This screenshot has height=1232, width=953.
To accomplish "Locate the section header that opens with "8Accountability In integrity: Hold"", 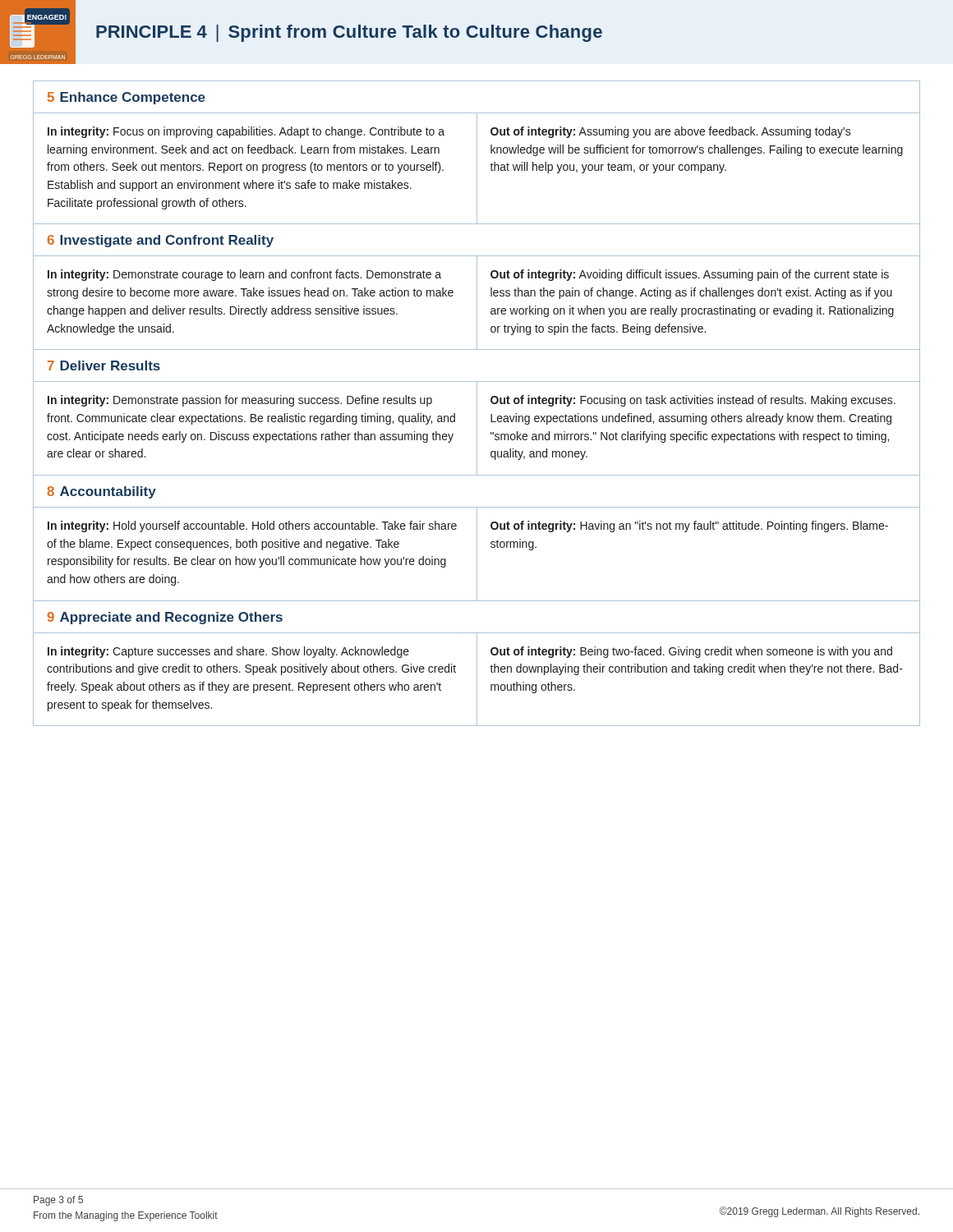I will tap(476, 538).
